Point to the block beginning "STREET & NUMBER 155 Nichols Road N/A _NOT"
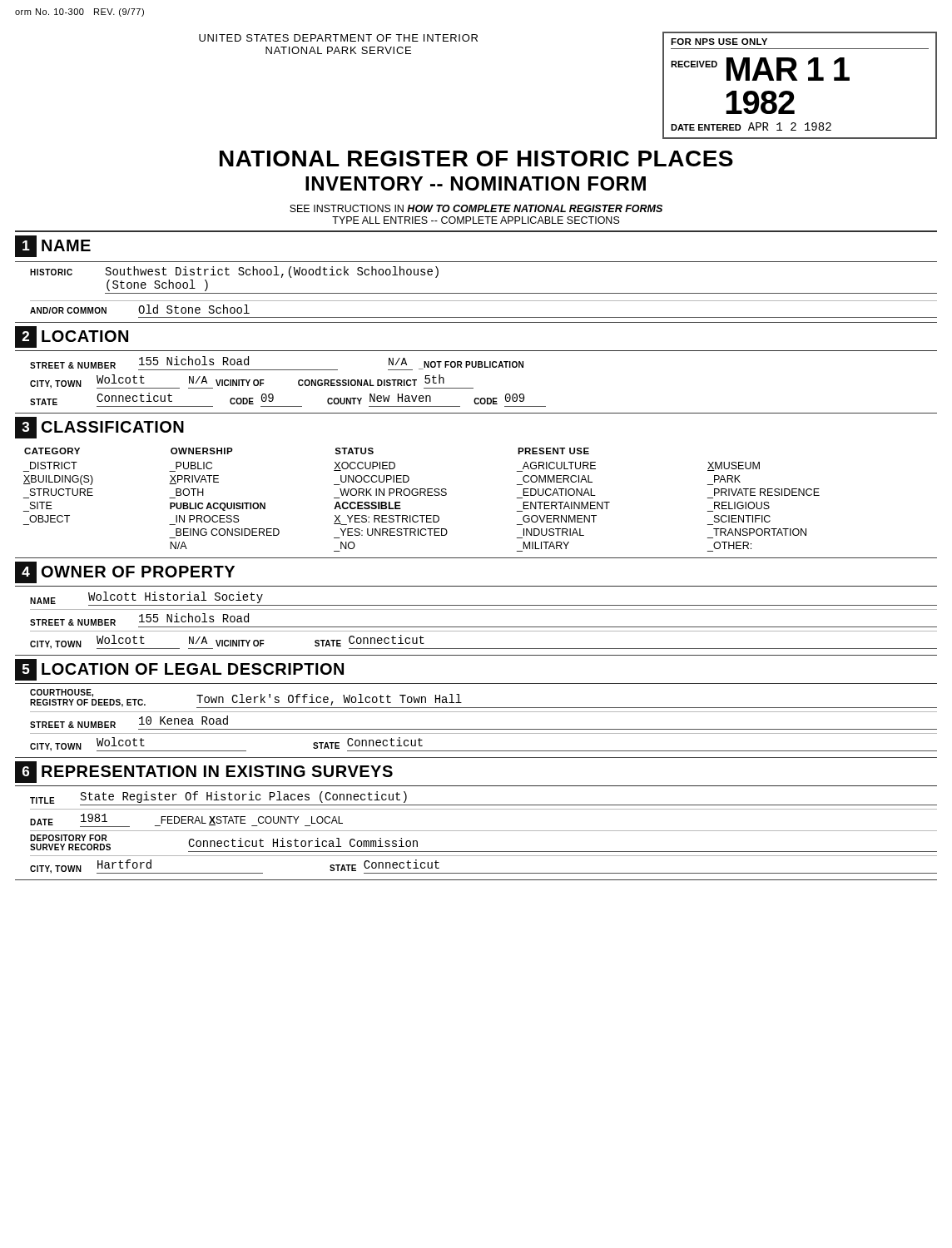This screenshot has width=952, height=1248. 71,362
